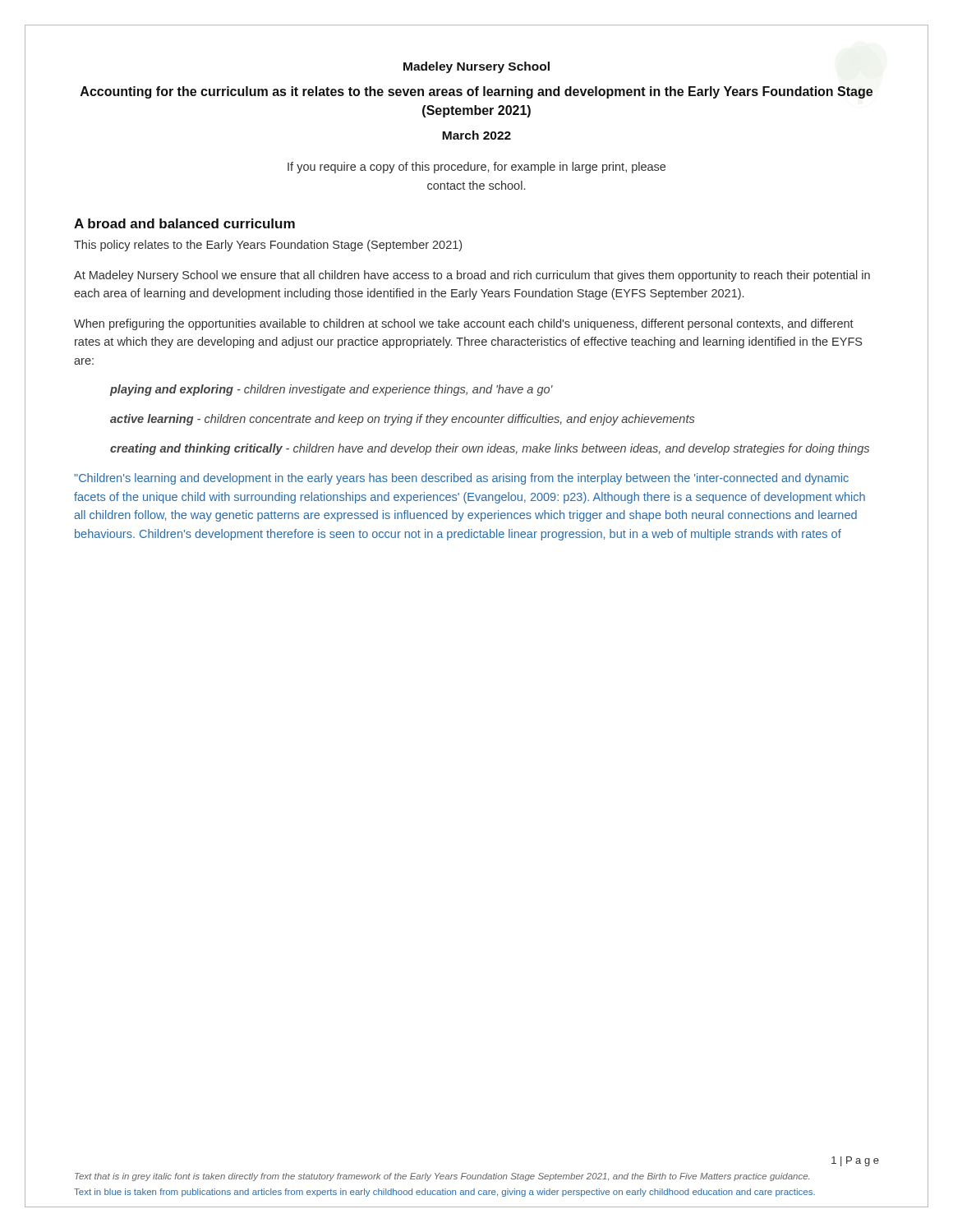The image size is (953, 1232).
Task: Find the text block that reads "This policy relates to the"
Action: pyautogui.click(x=268, y=245)
